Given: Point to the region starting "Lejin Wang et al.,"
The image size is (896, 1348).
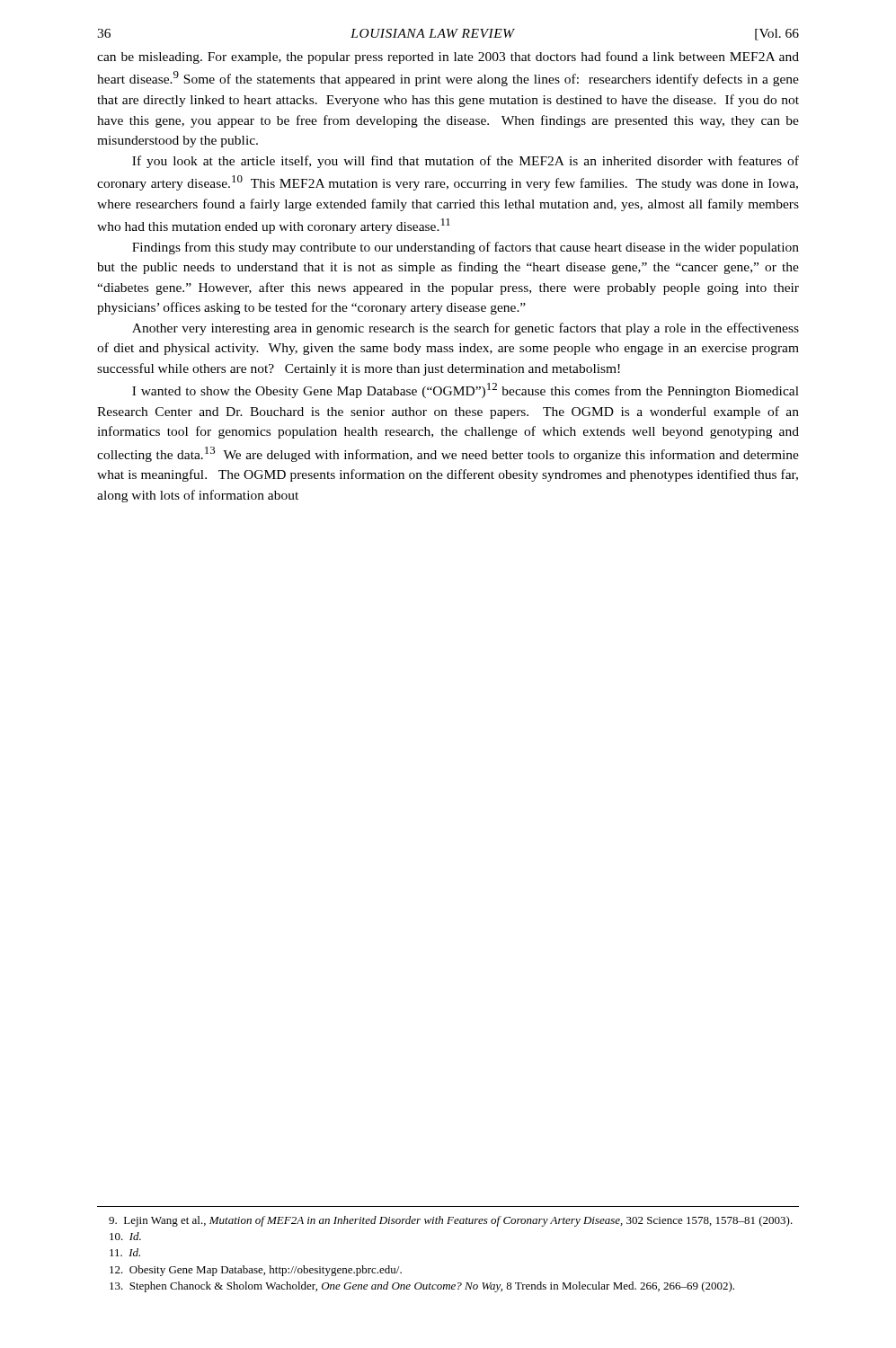Looking at the screenshot, I should tap(448, 1221).
